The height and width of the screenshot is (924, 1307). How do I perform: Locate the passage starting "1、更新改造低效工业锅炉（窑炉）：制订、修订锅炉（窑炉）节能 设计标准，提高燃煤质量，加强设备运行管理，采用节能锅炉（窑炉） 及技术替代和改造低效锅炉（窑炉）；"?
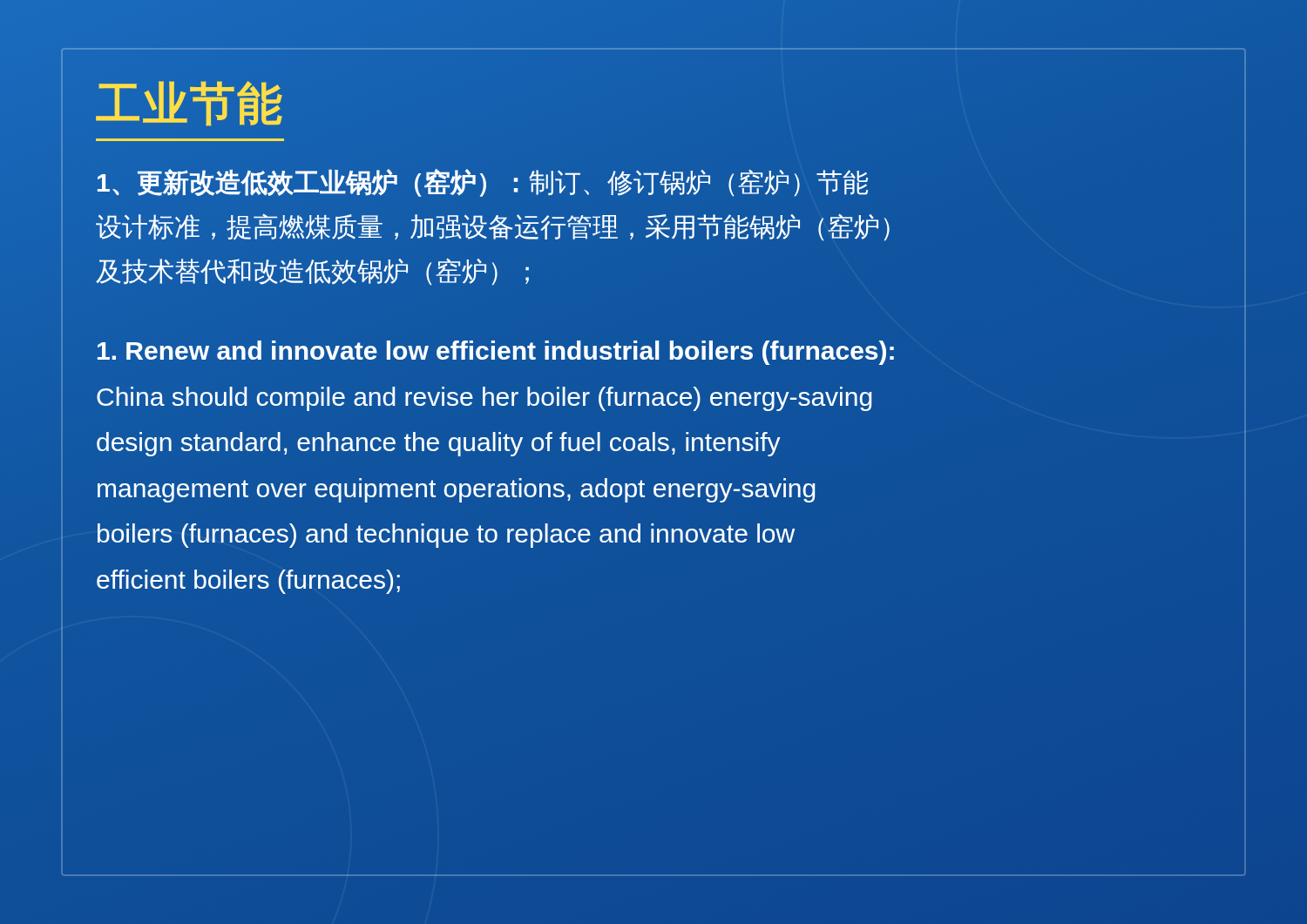(501, 227)
